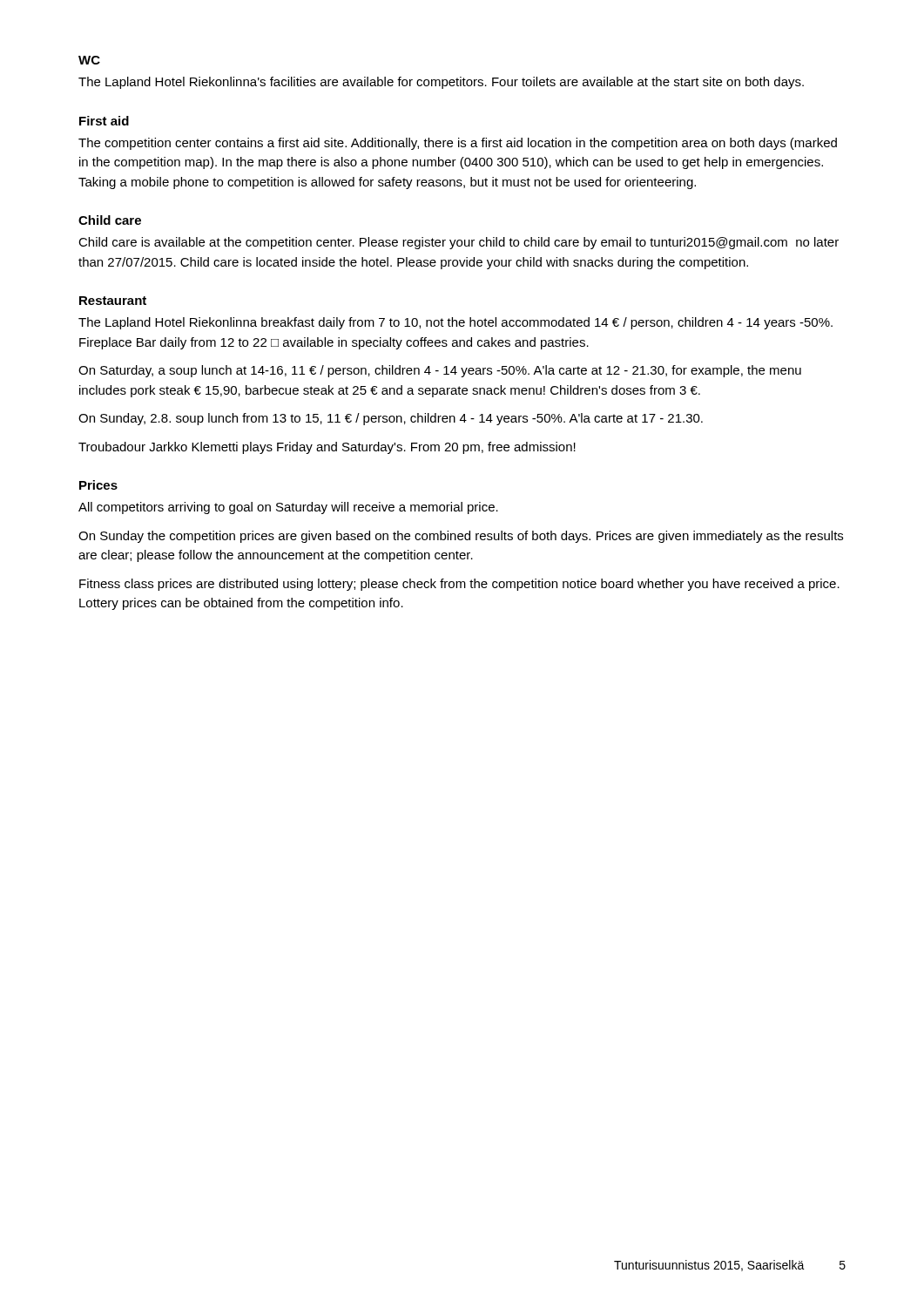
Task: Find the element starting "Fitness class prices are distributed using lottery; please"
Action: pos(459,593)
